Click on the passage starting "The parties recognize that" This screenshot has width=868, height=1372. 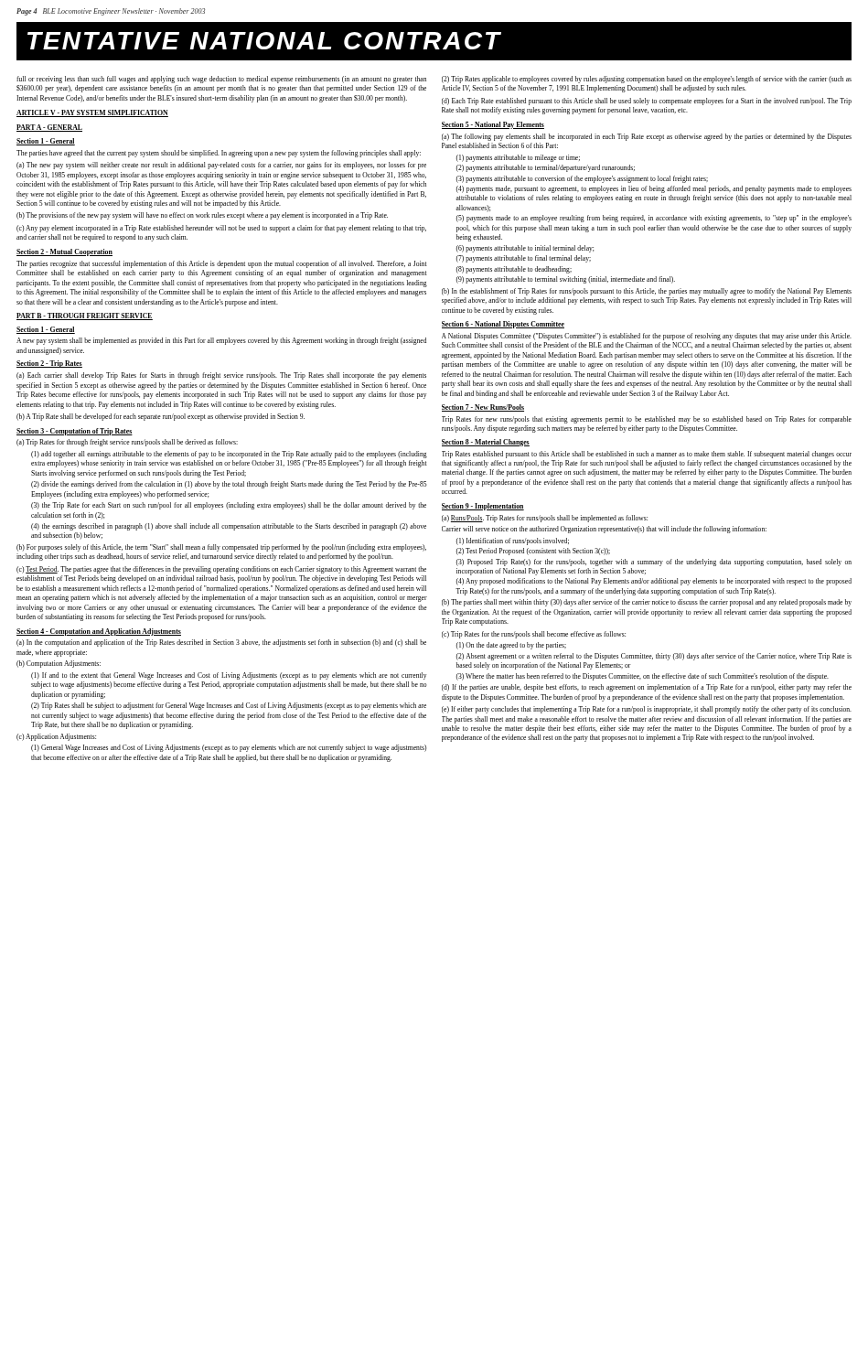(222, 283)
